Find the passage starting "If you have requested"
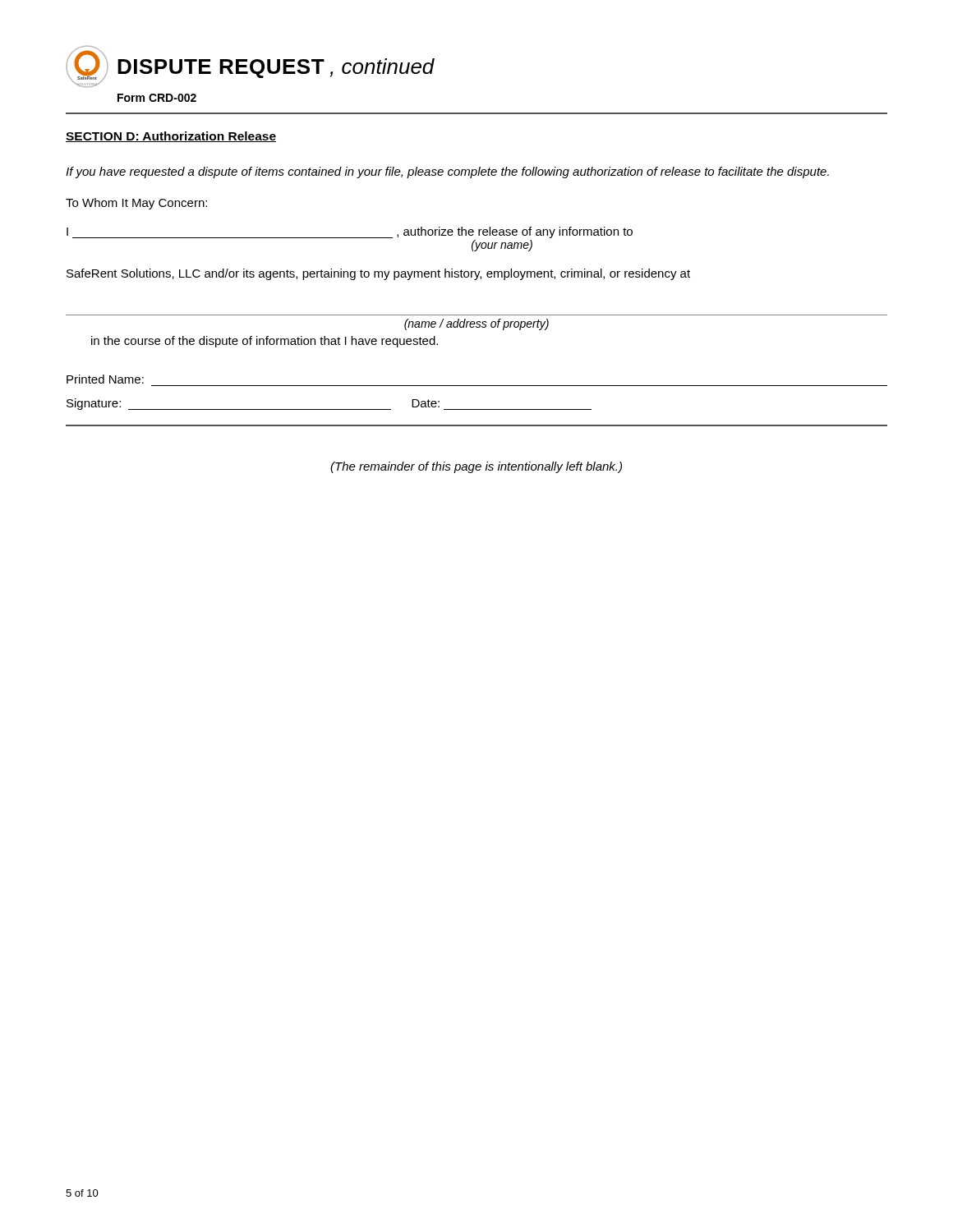953x1232 pixels. 448,171
